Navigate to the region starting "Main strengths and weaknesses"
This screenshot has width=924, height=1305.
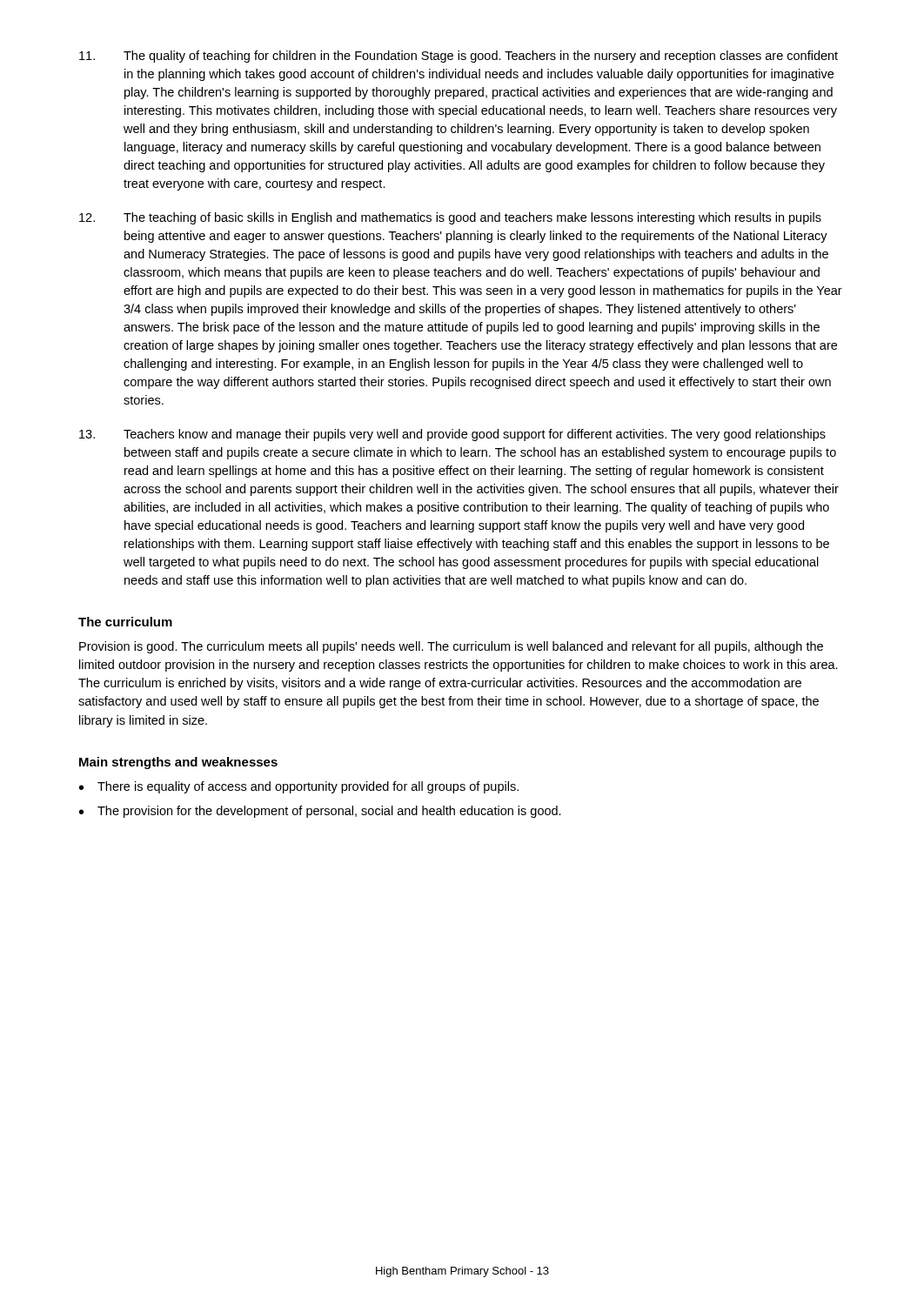point(178,761)
